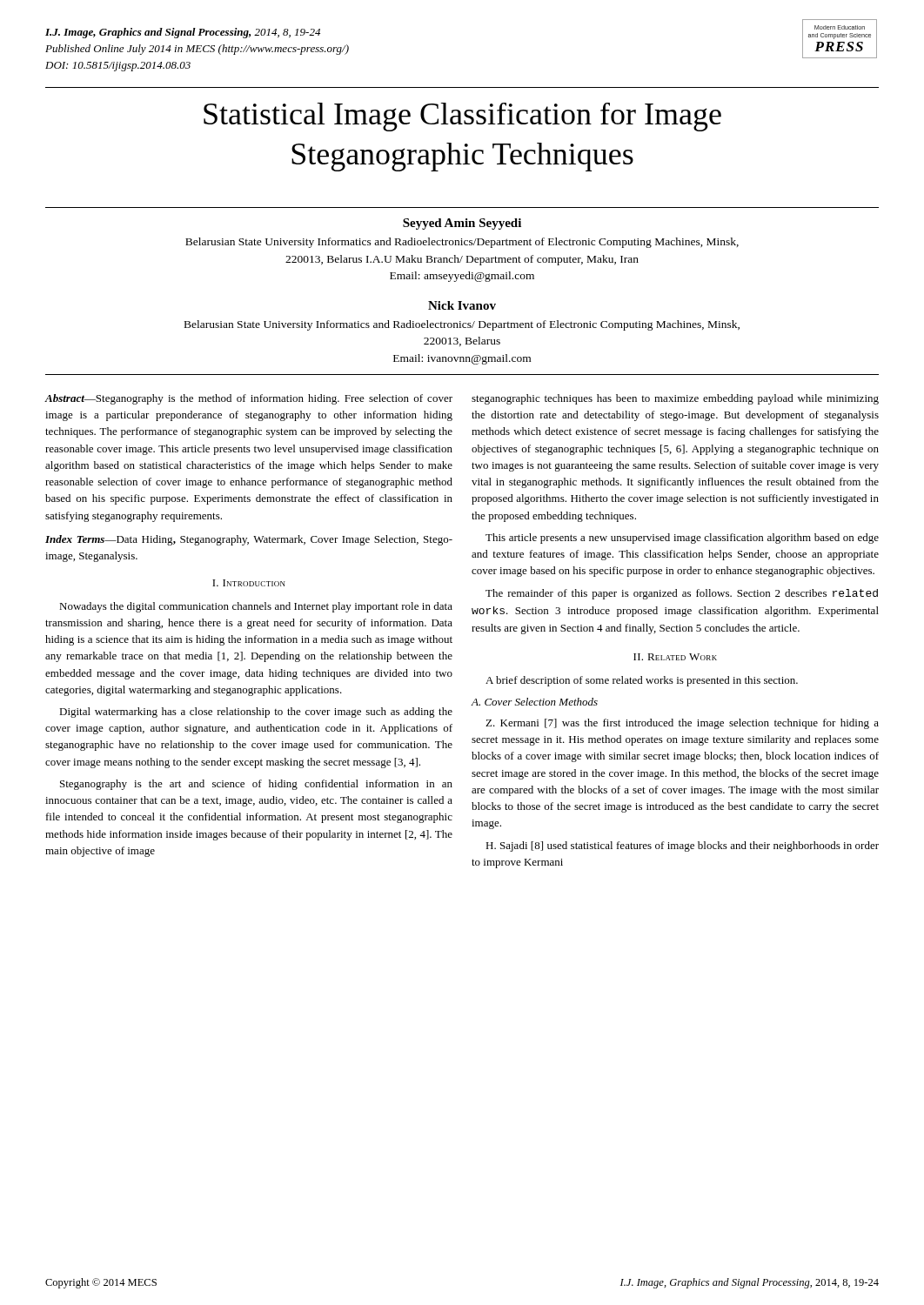Locate the element starting "A. Cover Selection Methods"
This screenshot has height=1305, width=924.
(535, 701)
